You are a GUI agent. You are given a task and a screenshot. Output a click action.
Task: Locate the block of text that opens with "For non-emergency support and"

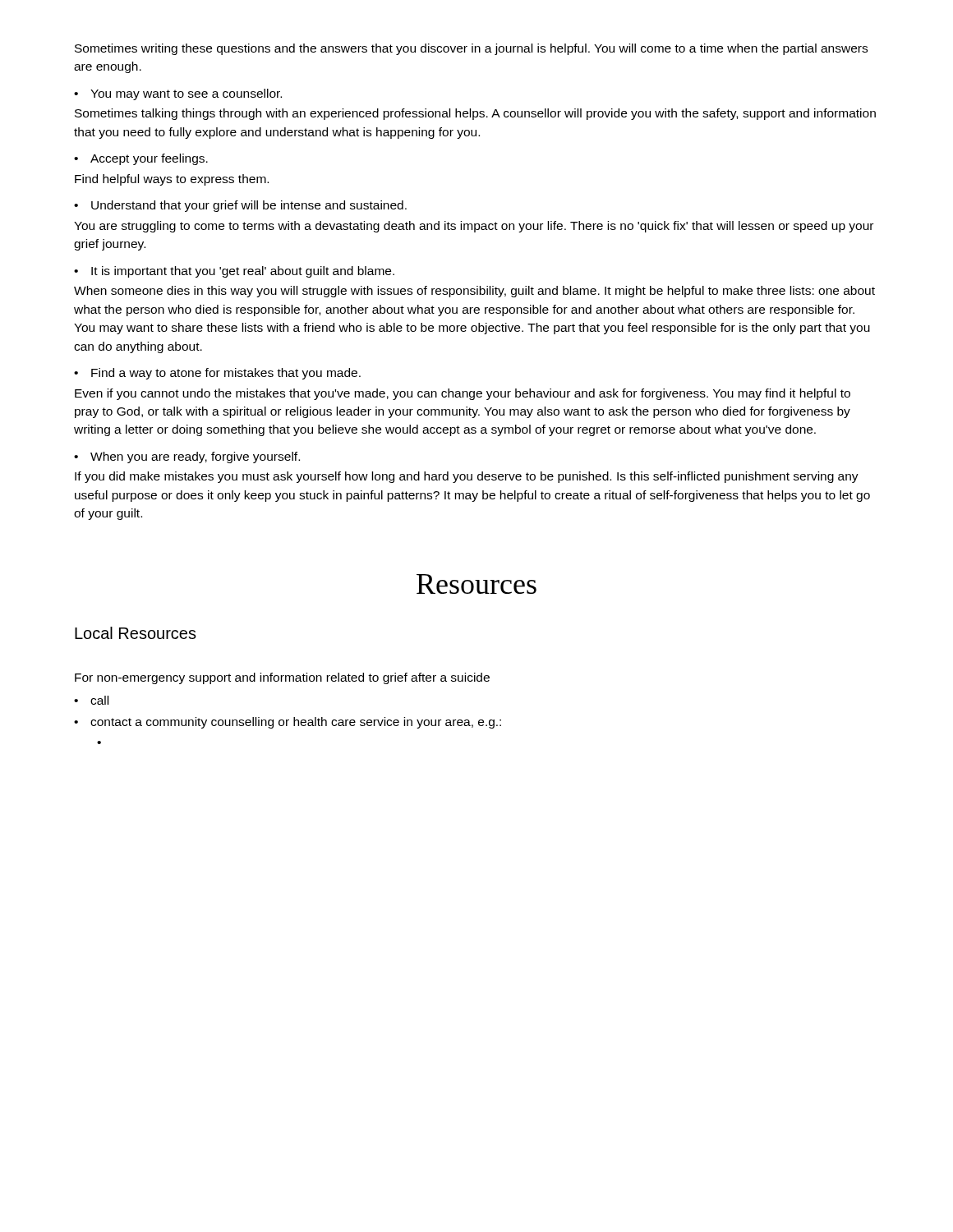point(476,678)
